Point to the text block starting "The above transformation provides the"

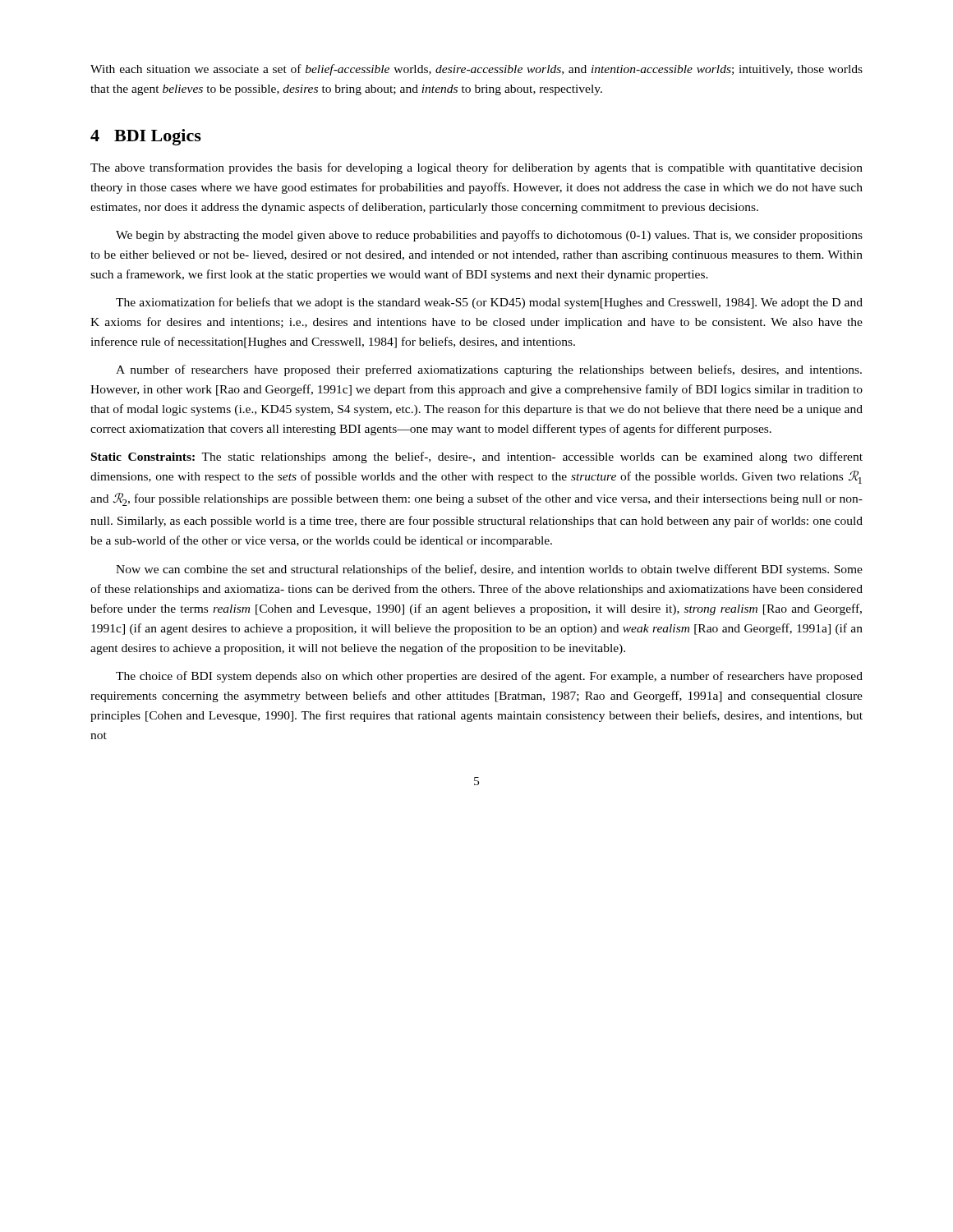(476, 187)
